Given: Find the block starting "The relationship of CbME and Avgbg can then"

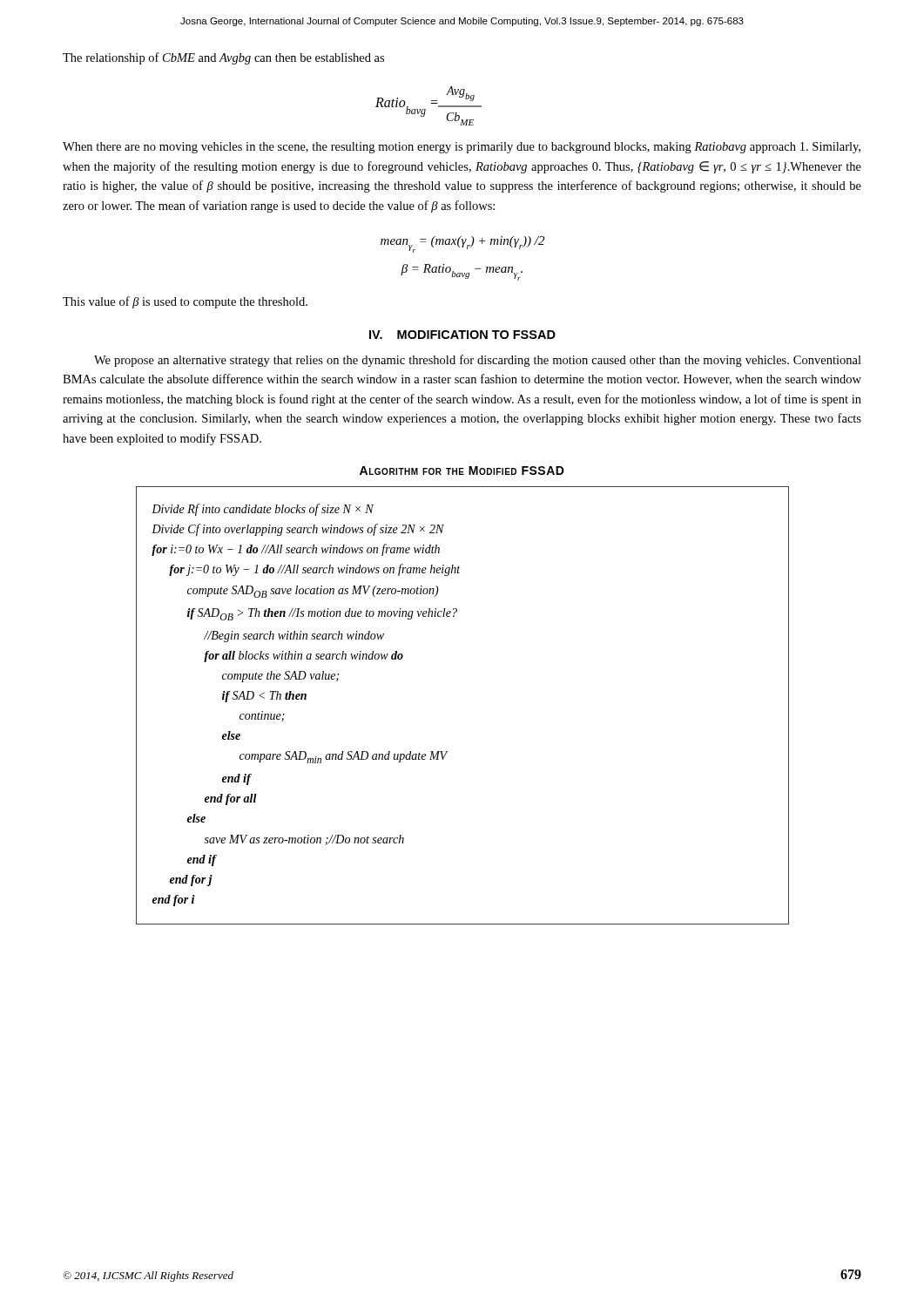Looking at the screenshot, I should click(224, 58).
